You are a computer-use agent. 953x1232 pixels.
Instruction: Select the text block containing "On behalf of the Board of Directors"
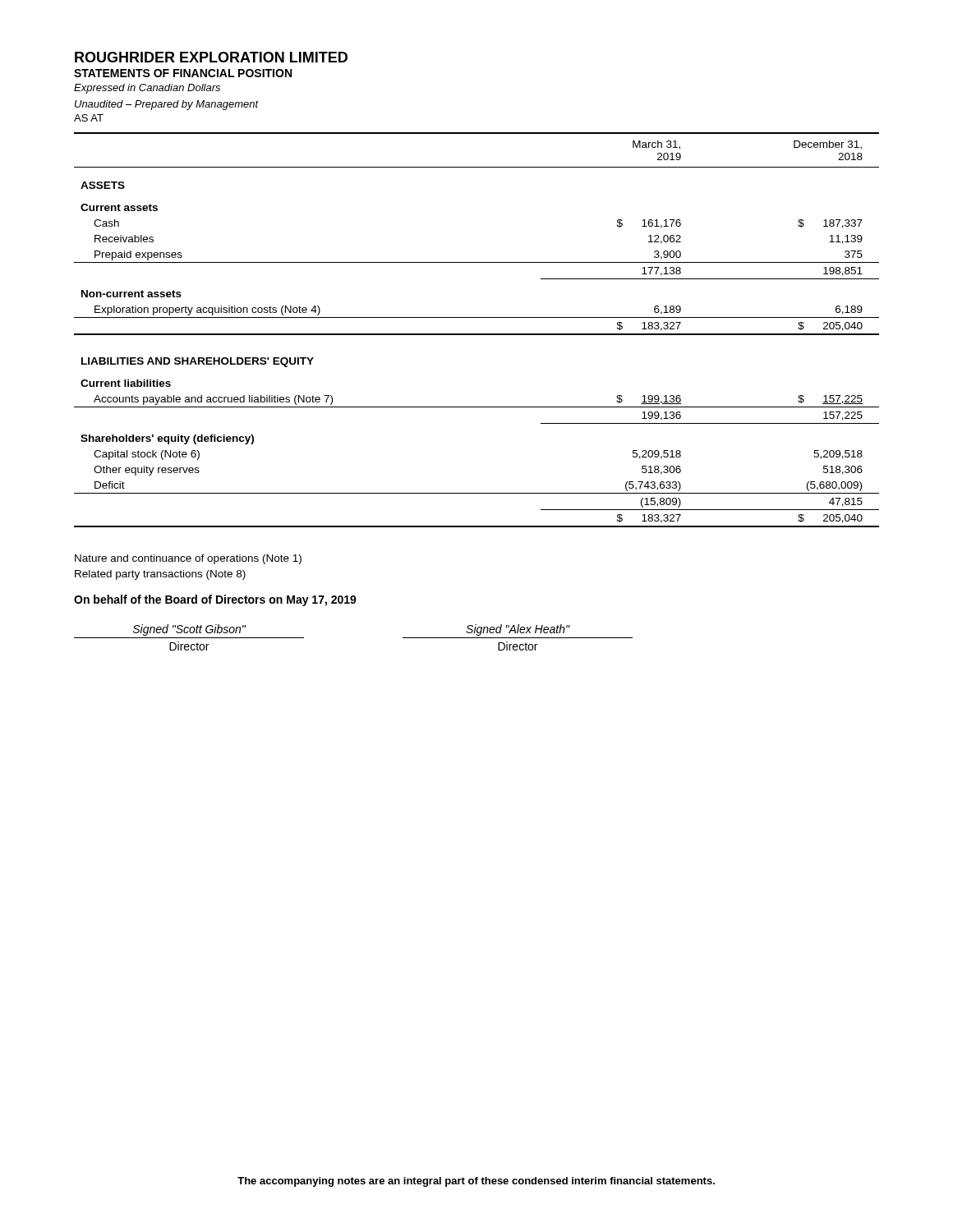(215, 600)
